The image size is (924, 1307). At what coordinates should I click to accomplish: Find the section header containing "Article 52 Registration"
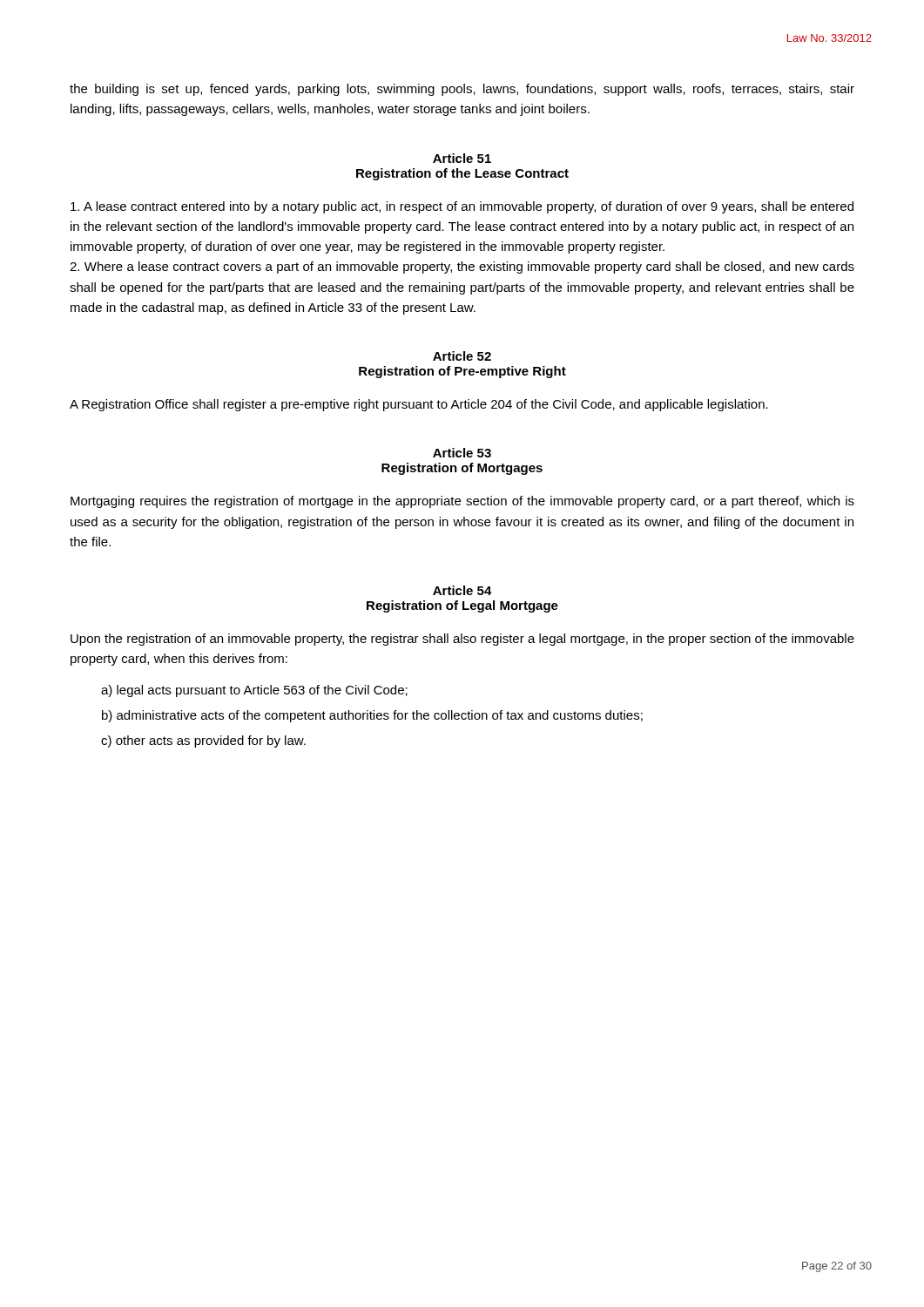[462, 363]
